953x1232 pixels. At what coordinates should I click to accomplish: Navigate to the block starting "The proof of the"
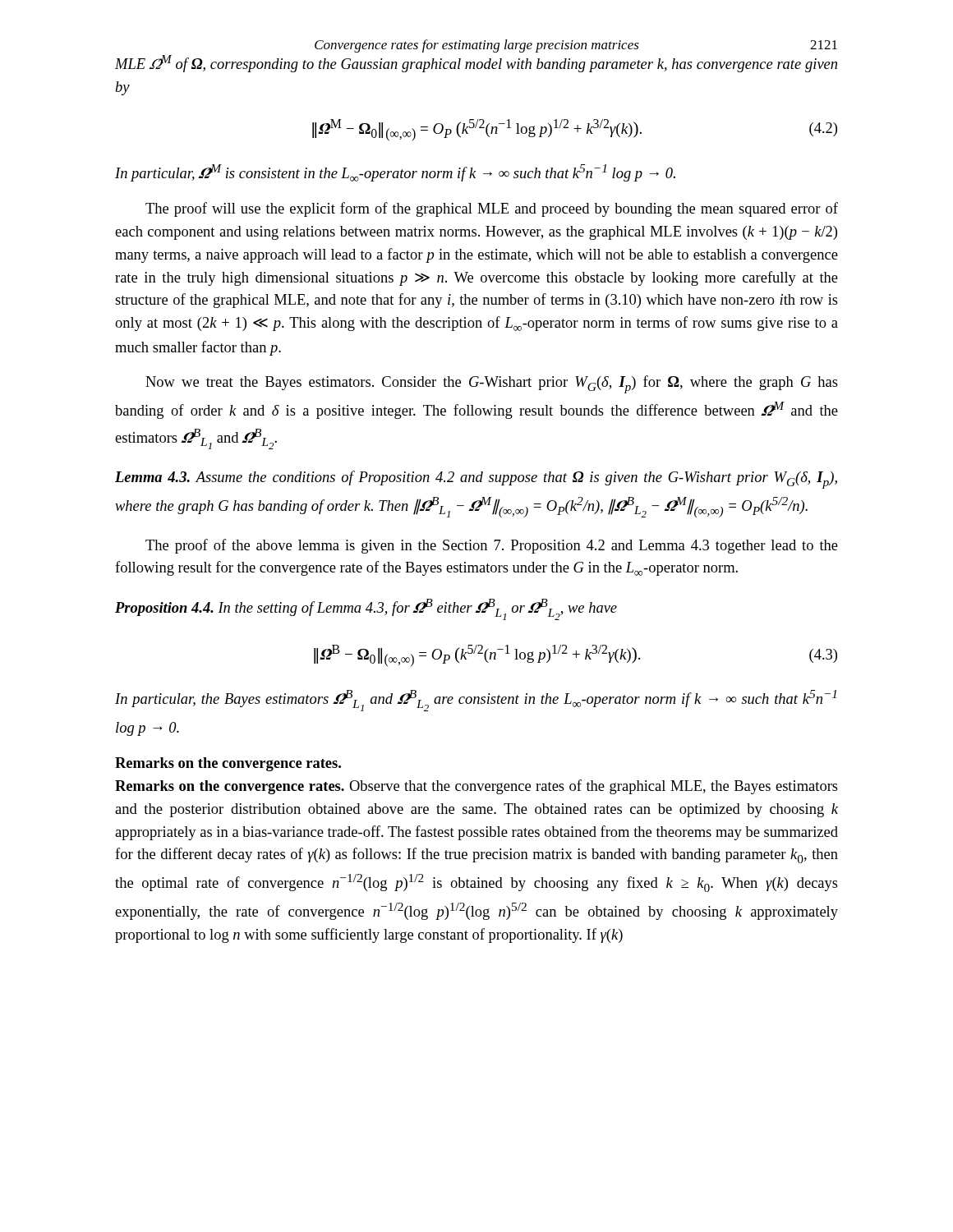[476, 558]
